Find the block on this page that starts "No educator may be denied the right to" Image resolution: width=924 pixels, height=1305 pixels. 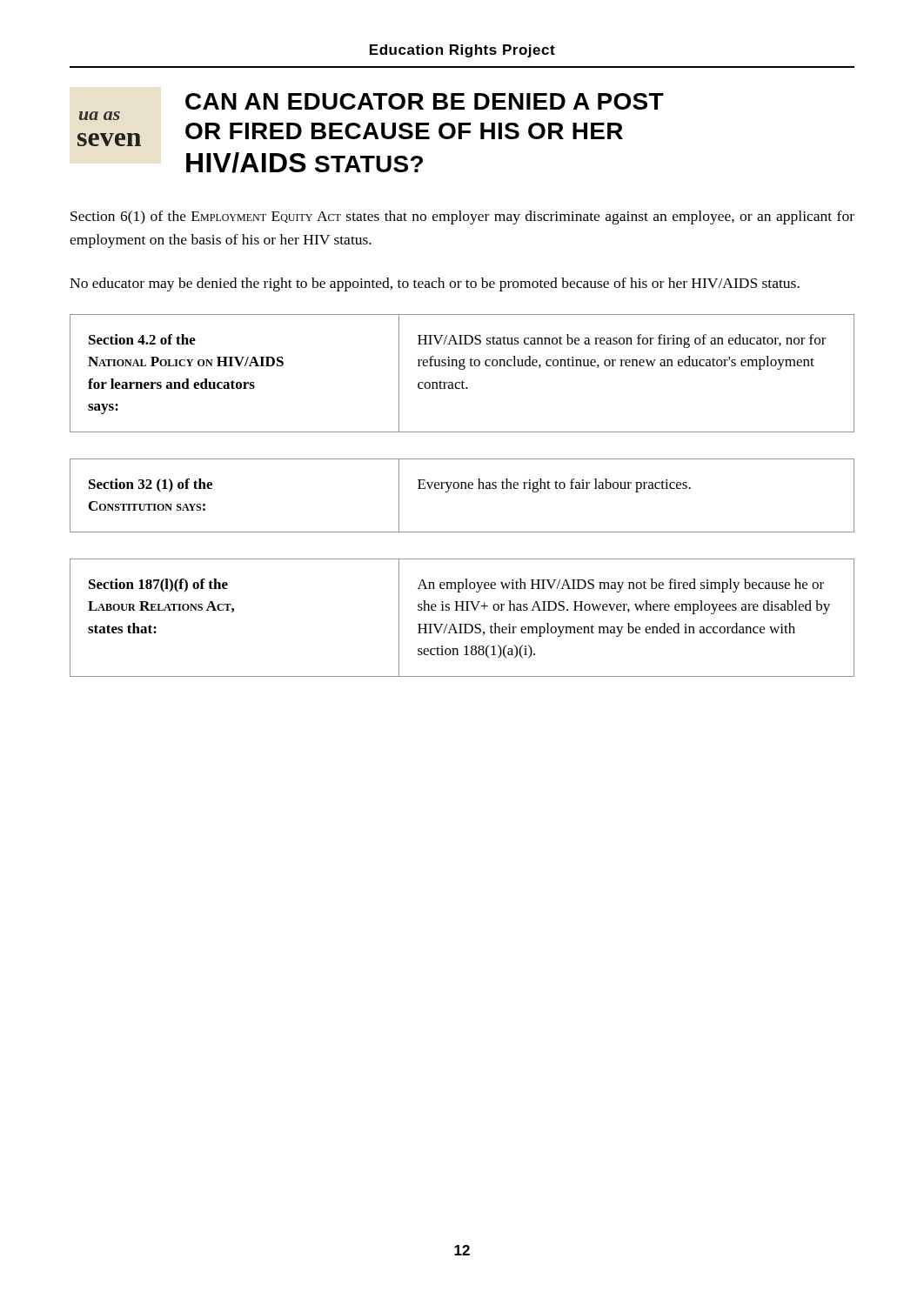pyautogui.click(x=435, y=282)
